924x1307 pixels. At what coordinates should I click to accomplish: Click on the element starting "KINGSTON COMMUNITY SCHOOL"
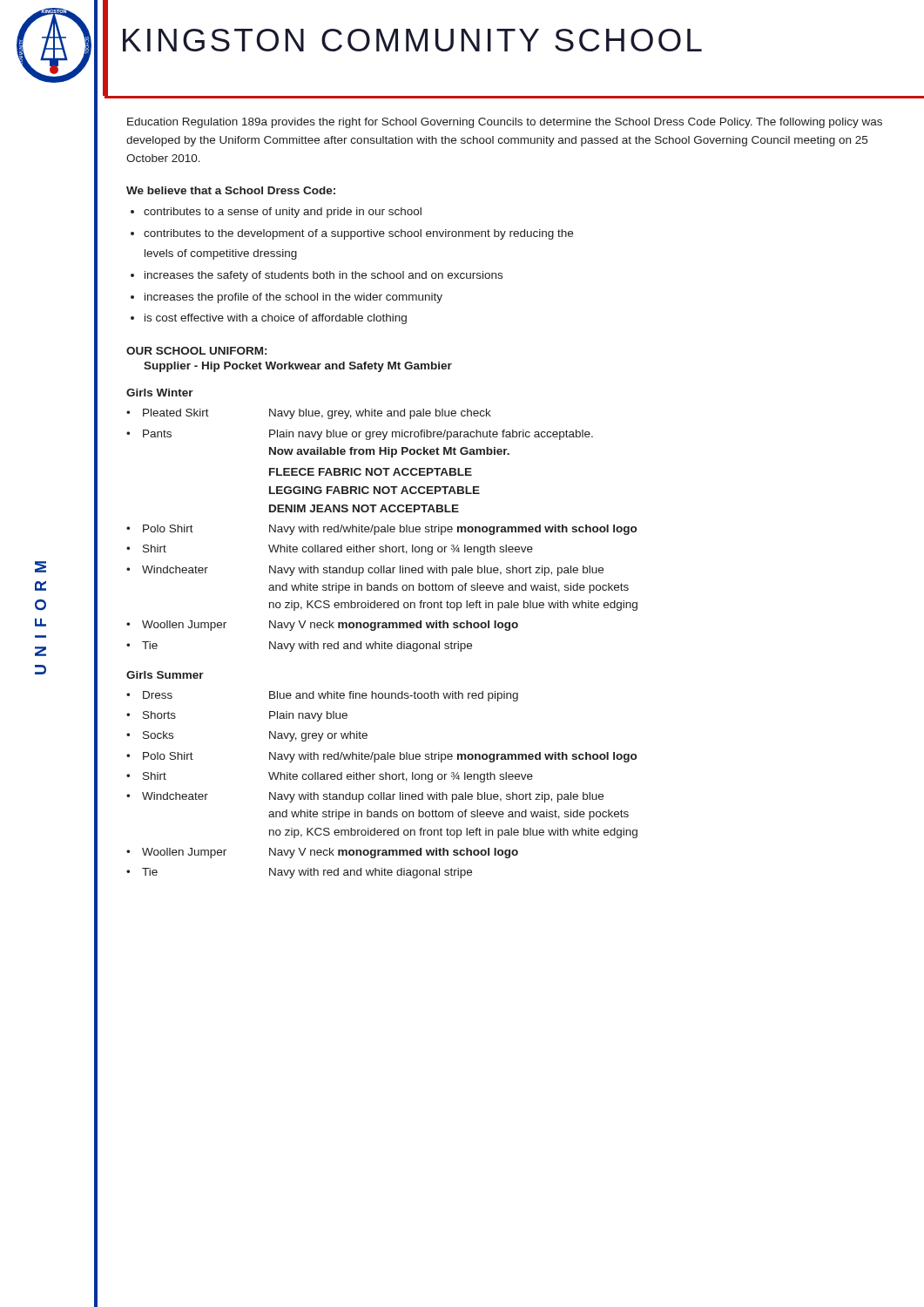pyautogui.click(x=413, y=41)
